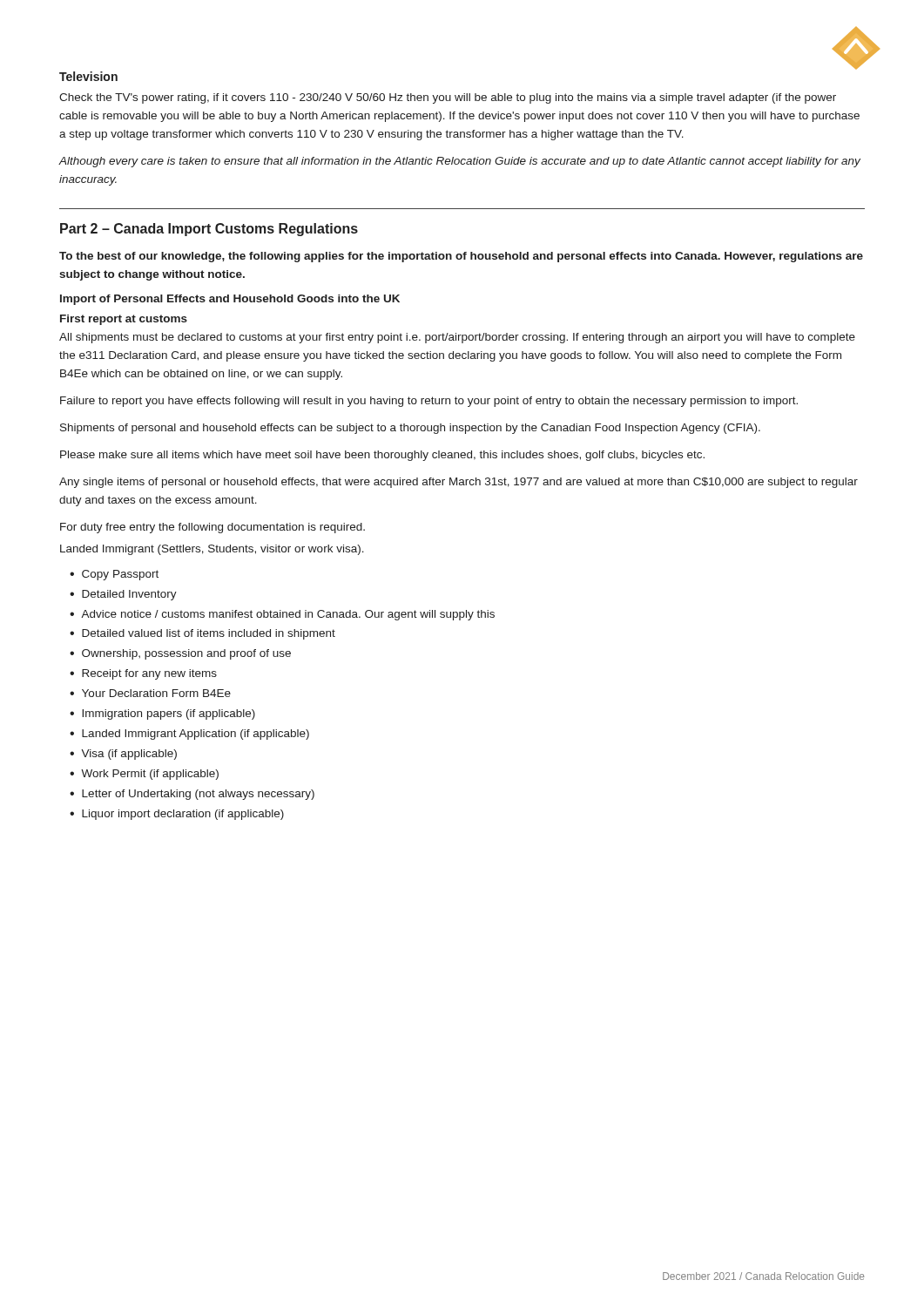Find the text starting "Please make sure all items"
The width and height of the screenshot is (924, 1307).
382,454
